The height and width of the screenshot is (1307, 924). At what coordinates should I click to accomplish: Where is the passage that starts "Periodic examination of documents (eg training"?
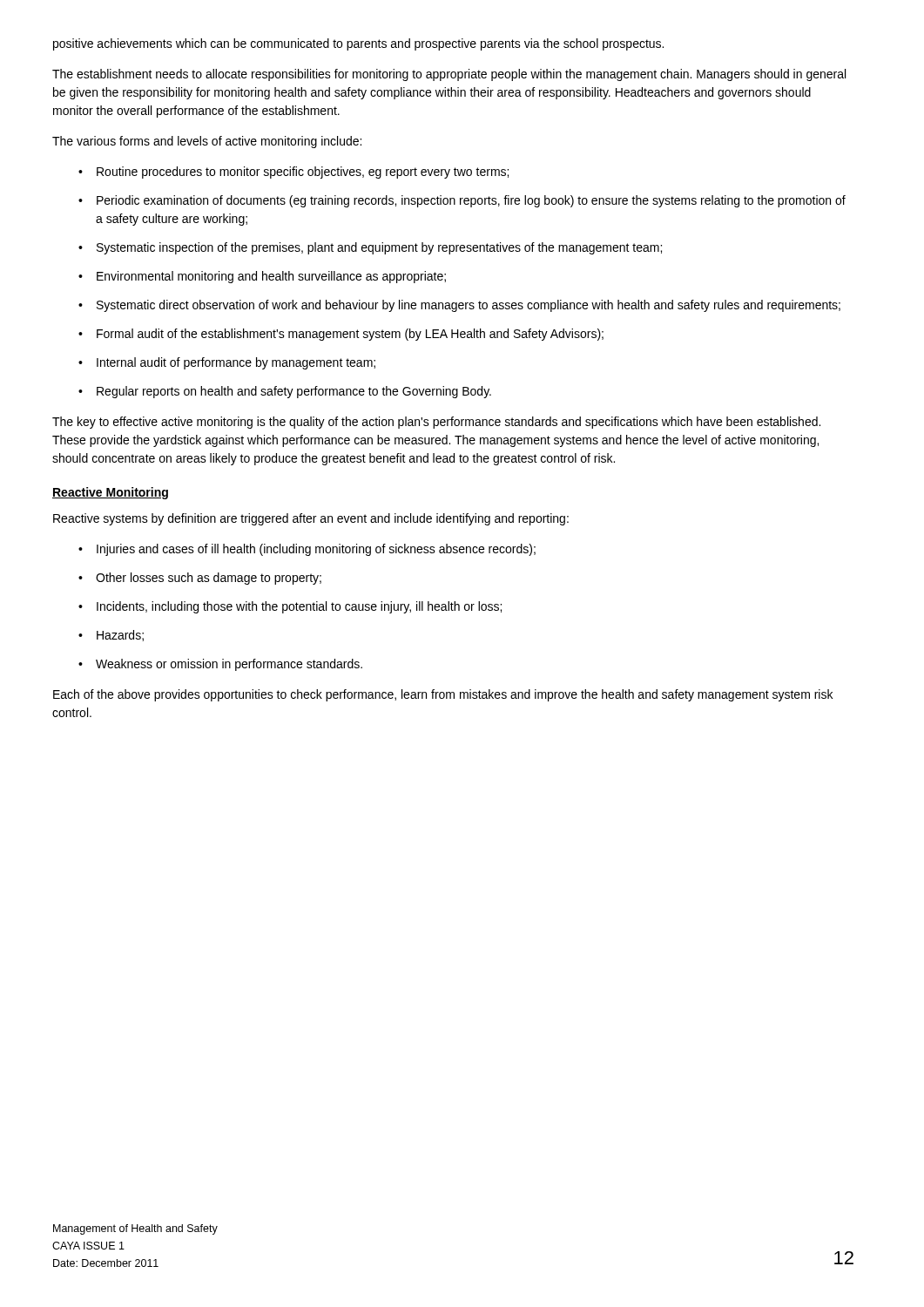coord(471,210)
